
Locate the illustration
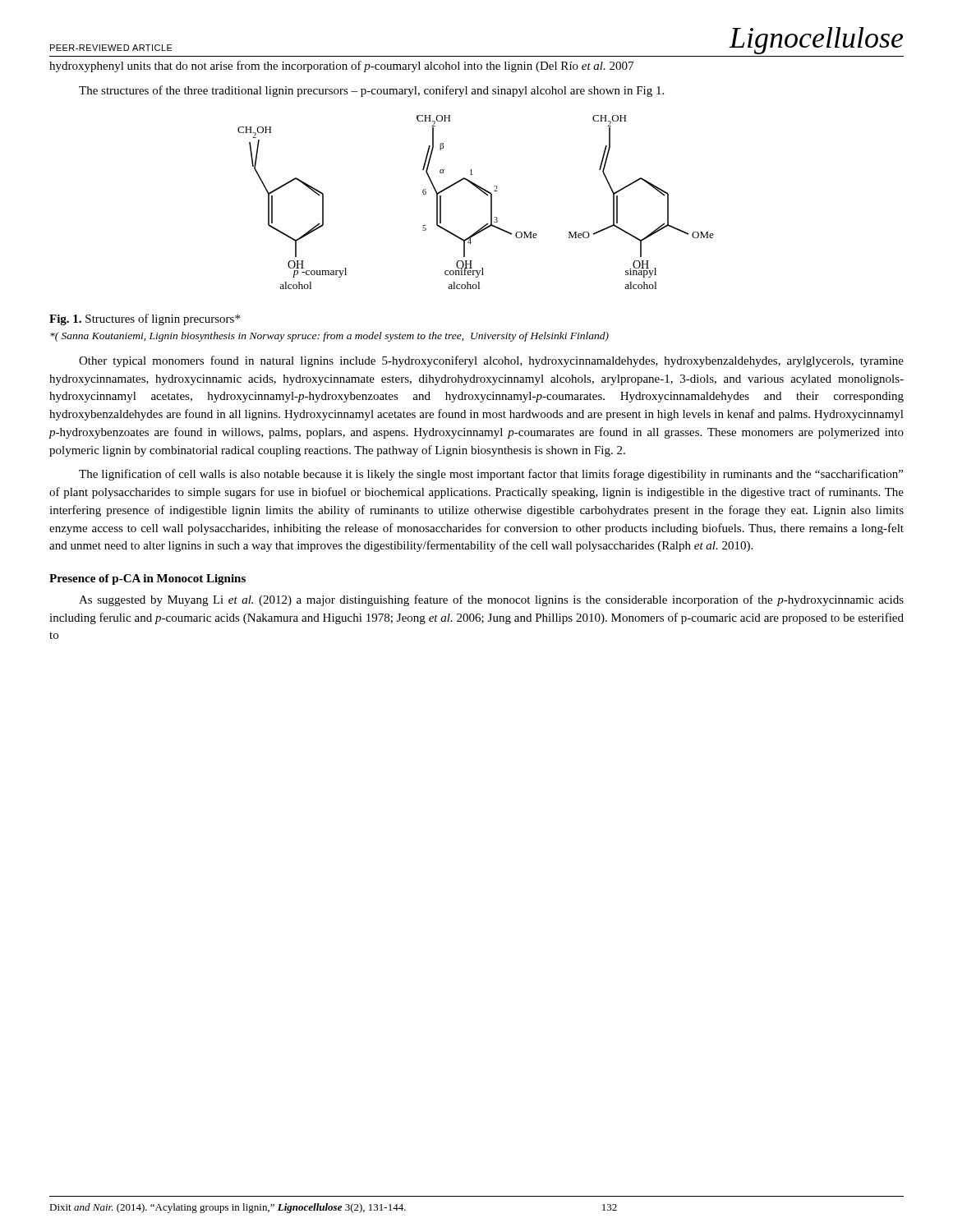point(476,211)
